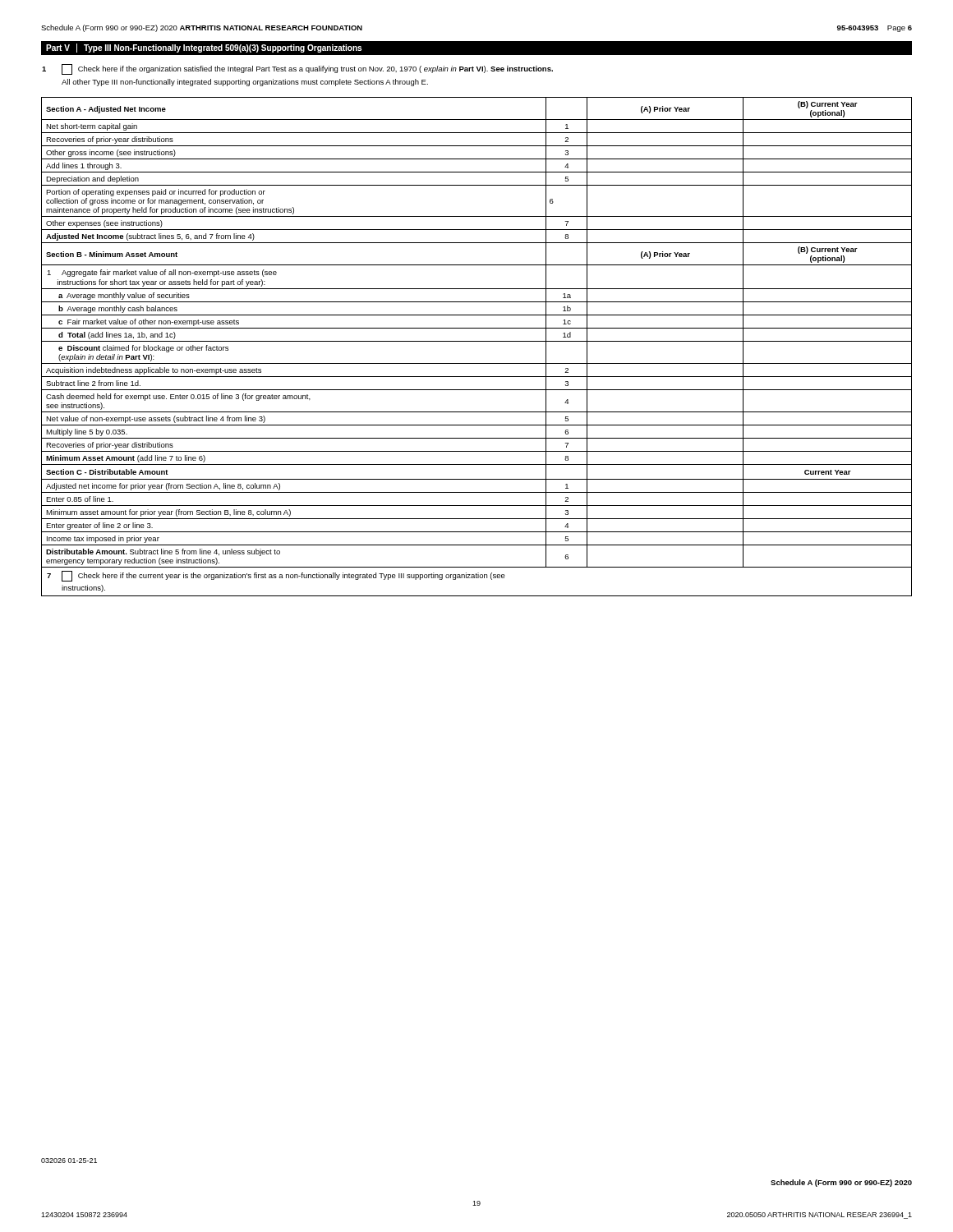Locate the block of text that opens with "1 Check here"
Viewport: 953px width, 1232px height.
point(476,76)
